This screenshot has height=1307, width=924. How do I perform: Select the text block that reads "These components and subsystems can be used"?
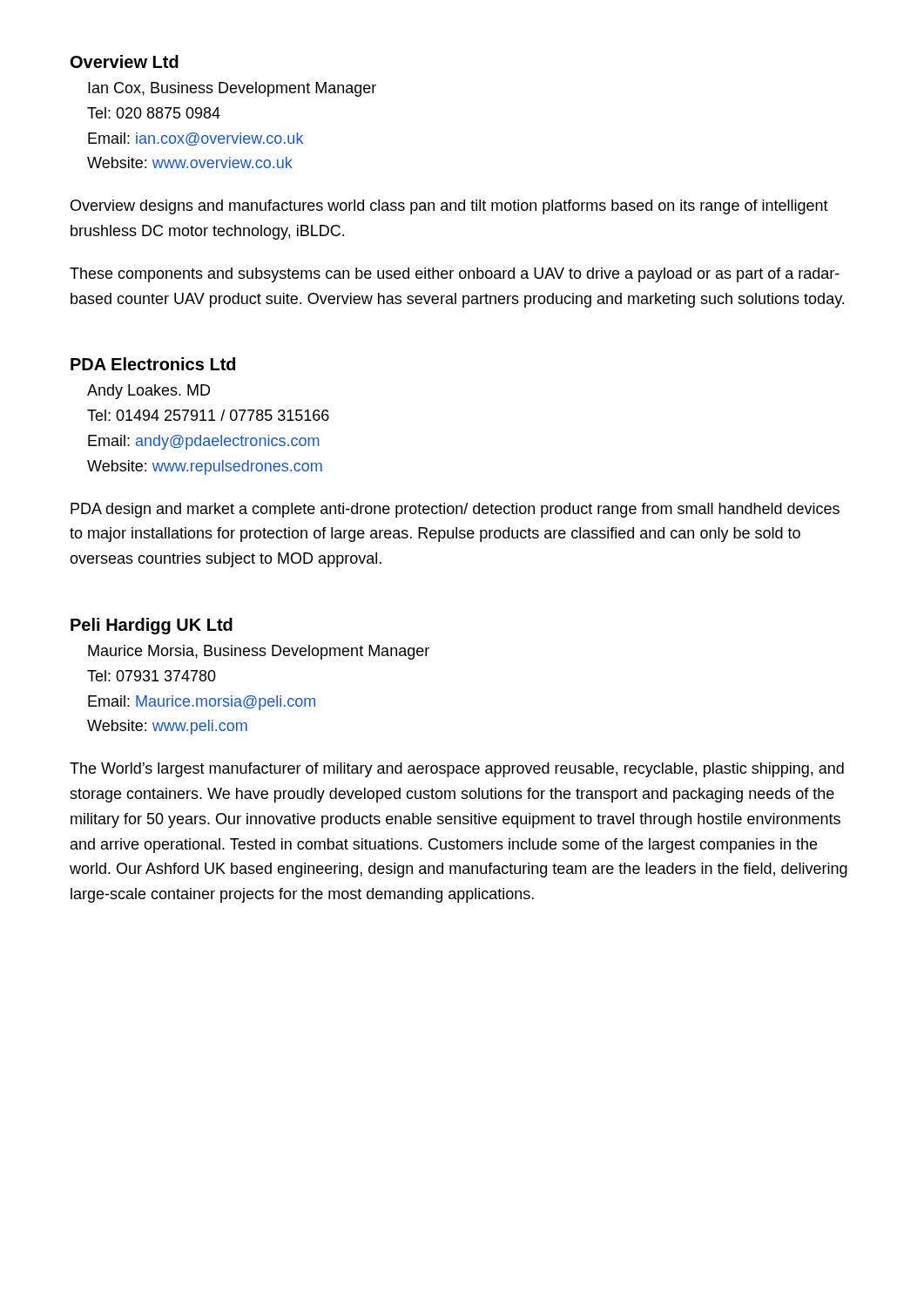pos(458,286)
